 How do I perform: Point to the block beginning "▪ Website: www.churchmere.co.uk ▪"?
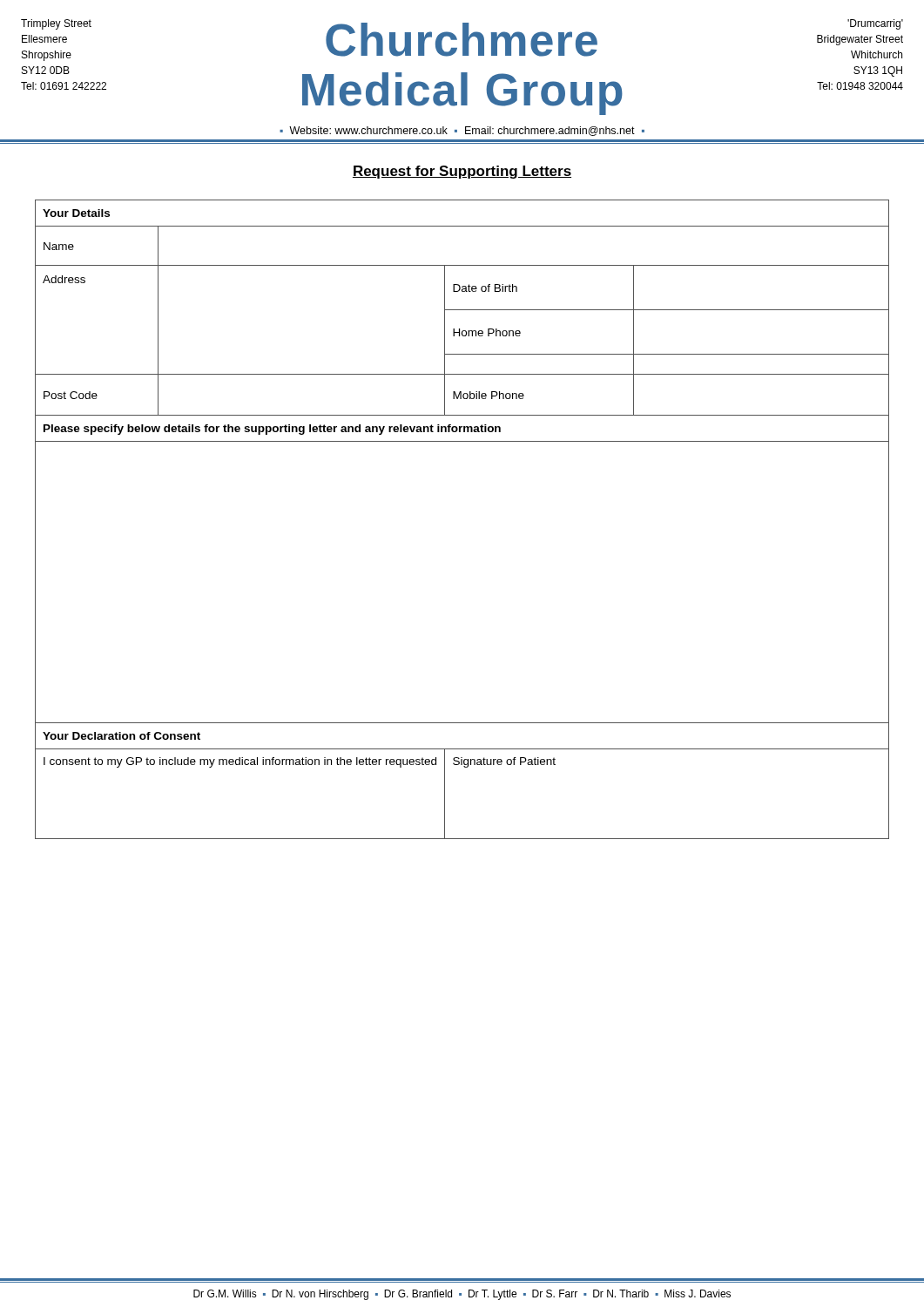pyautogui.click(x=462, y=131)
